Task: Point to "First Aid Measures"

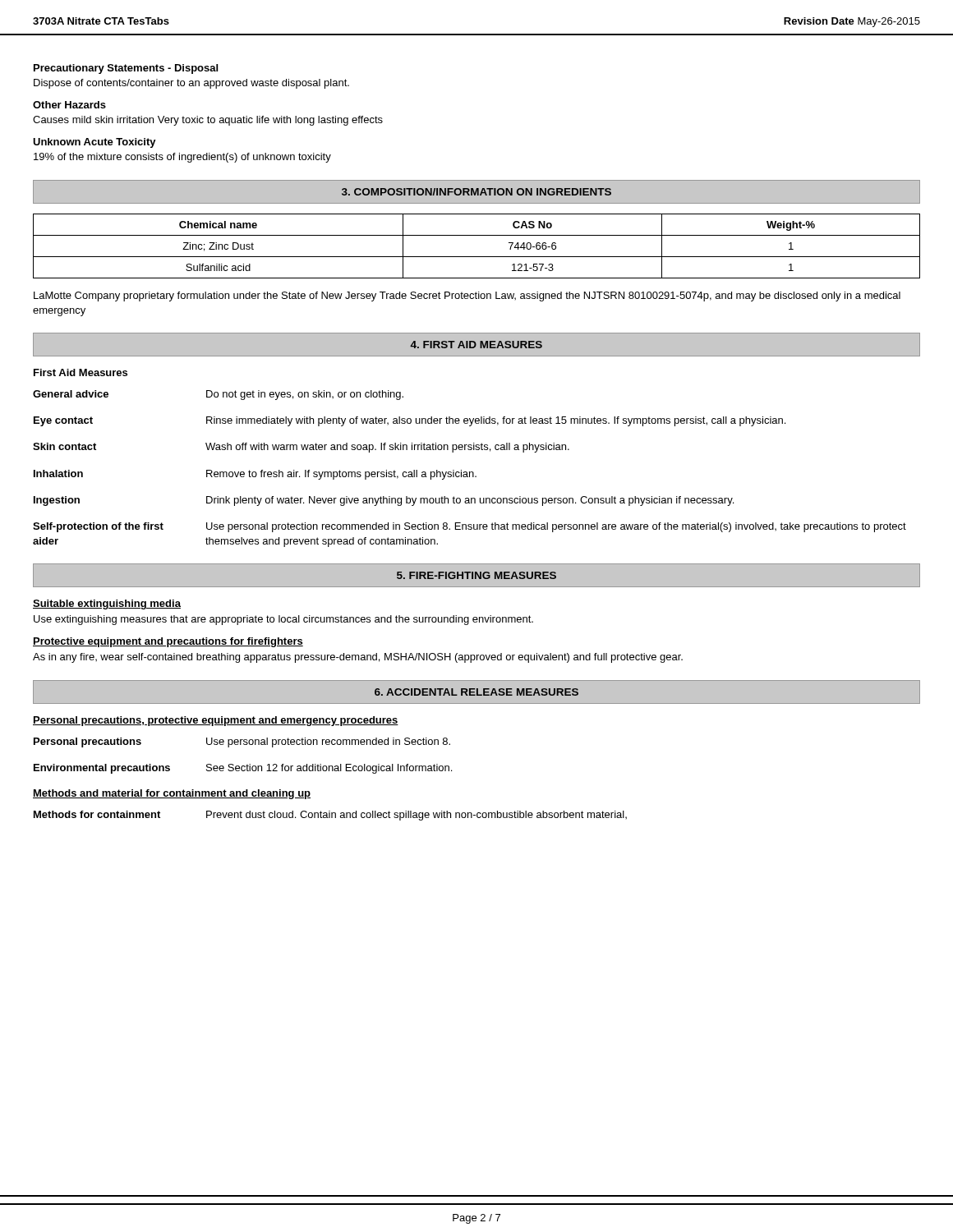Action: (x=80, y=372)
